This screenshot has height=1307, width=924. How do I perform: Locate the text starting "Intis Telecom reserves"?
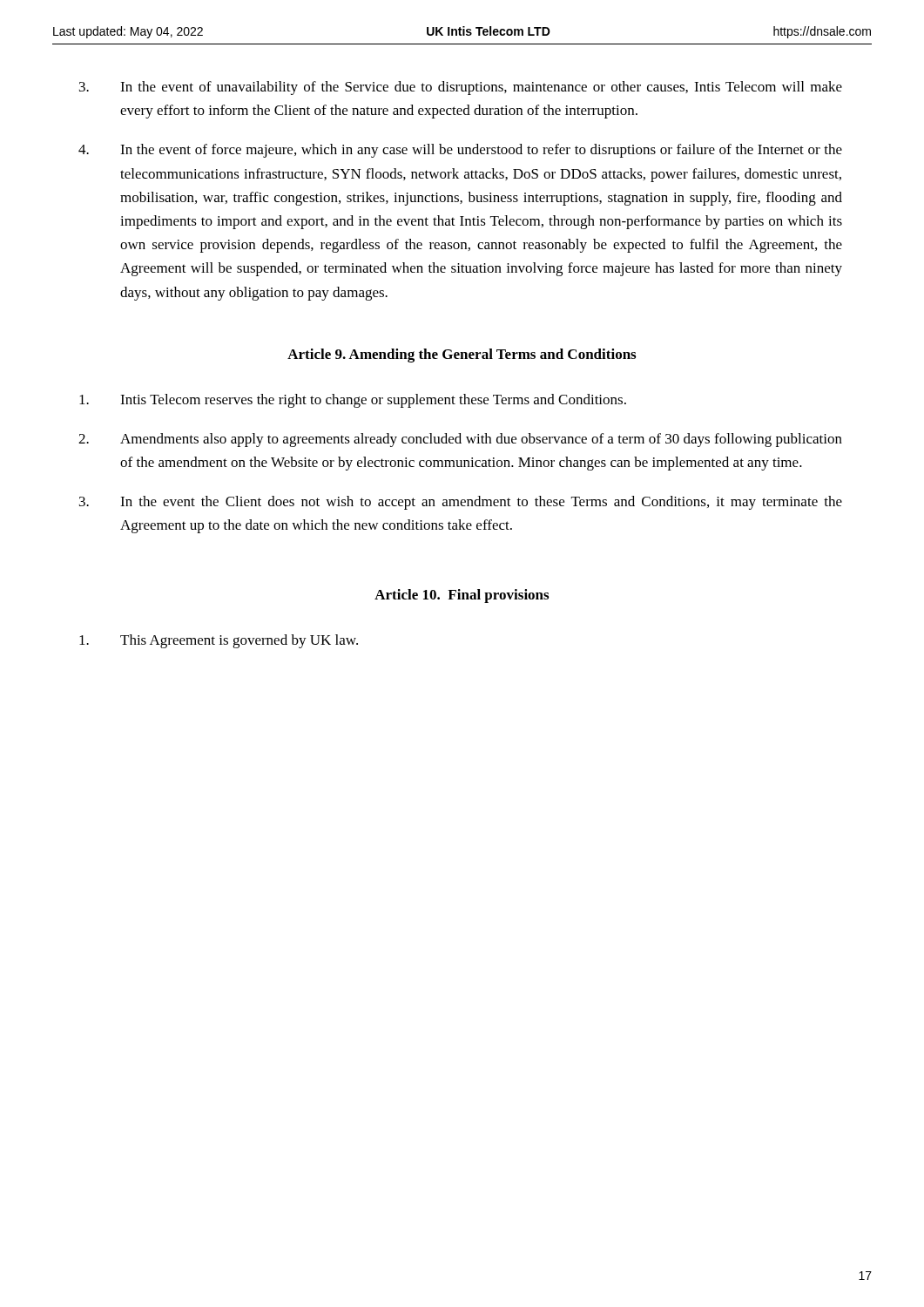click(x=460, y=399)
